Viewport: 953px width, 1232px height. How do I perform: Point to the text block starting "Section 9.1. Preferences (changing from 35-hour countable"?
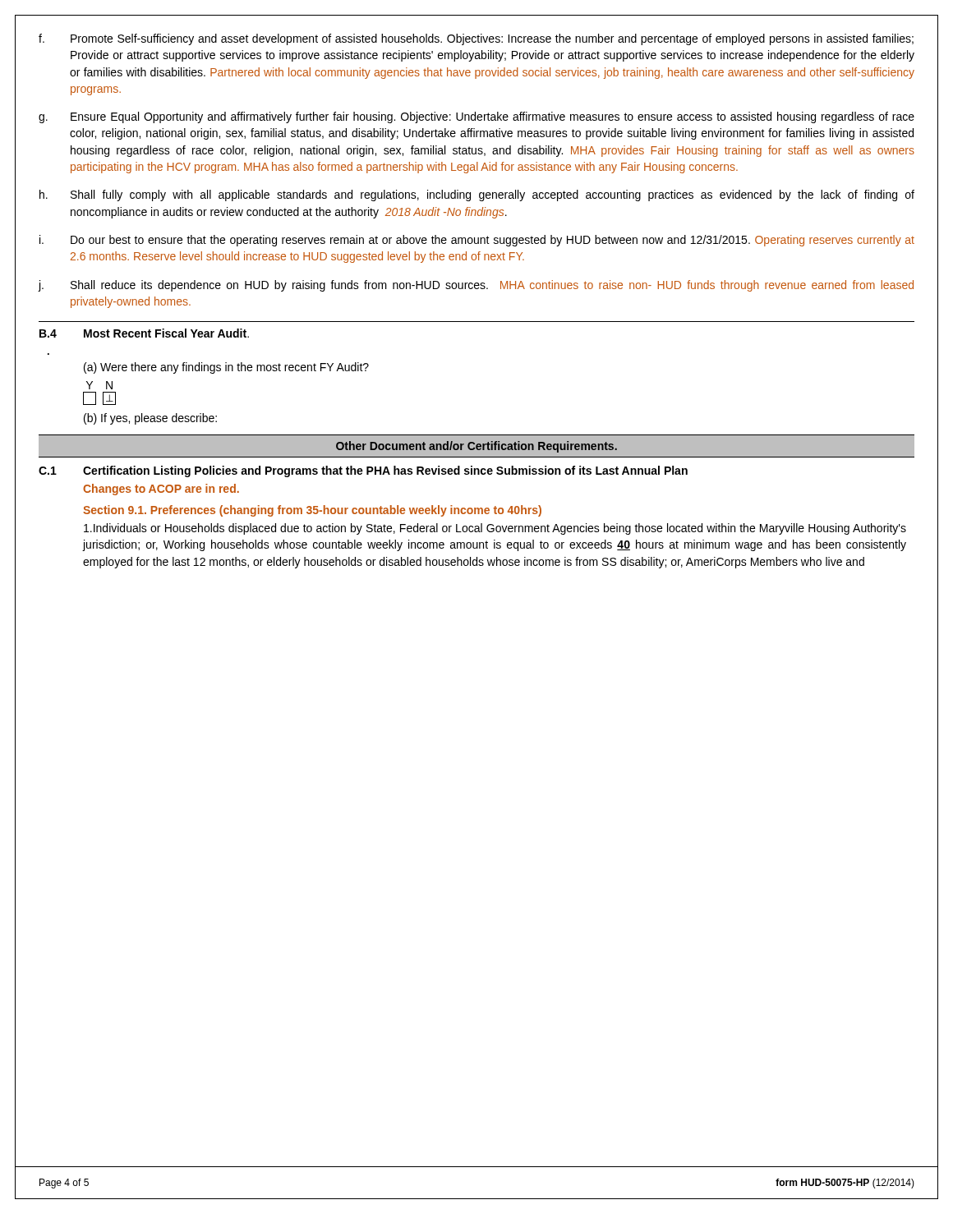click(x=312, y=510)
